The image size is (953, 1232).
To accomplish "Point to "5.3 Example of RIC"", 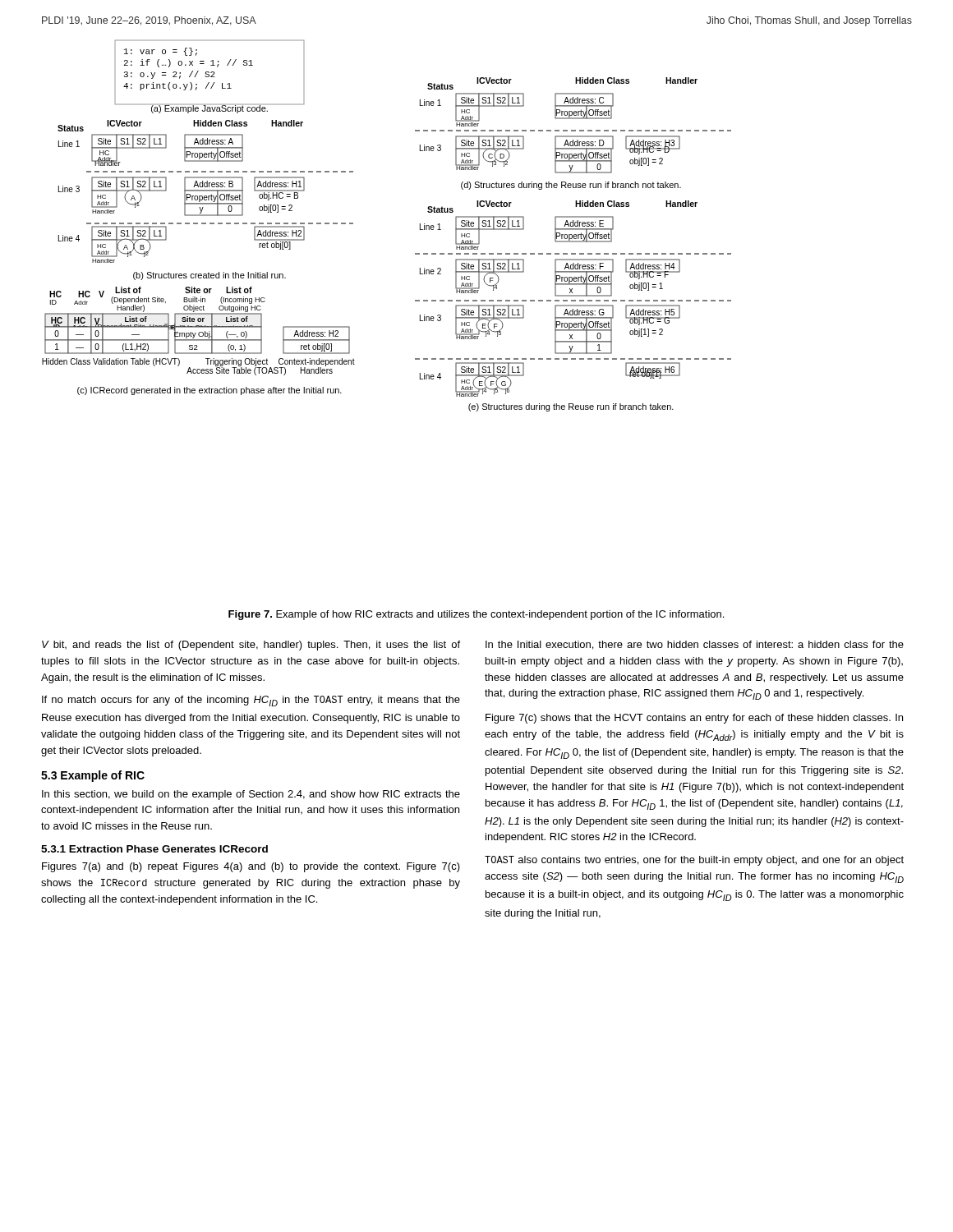I will coord(93,775).
